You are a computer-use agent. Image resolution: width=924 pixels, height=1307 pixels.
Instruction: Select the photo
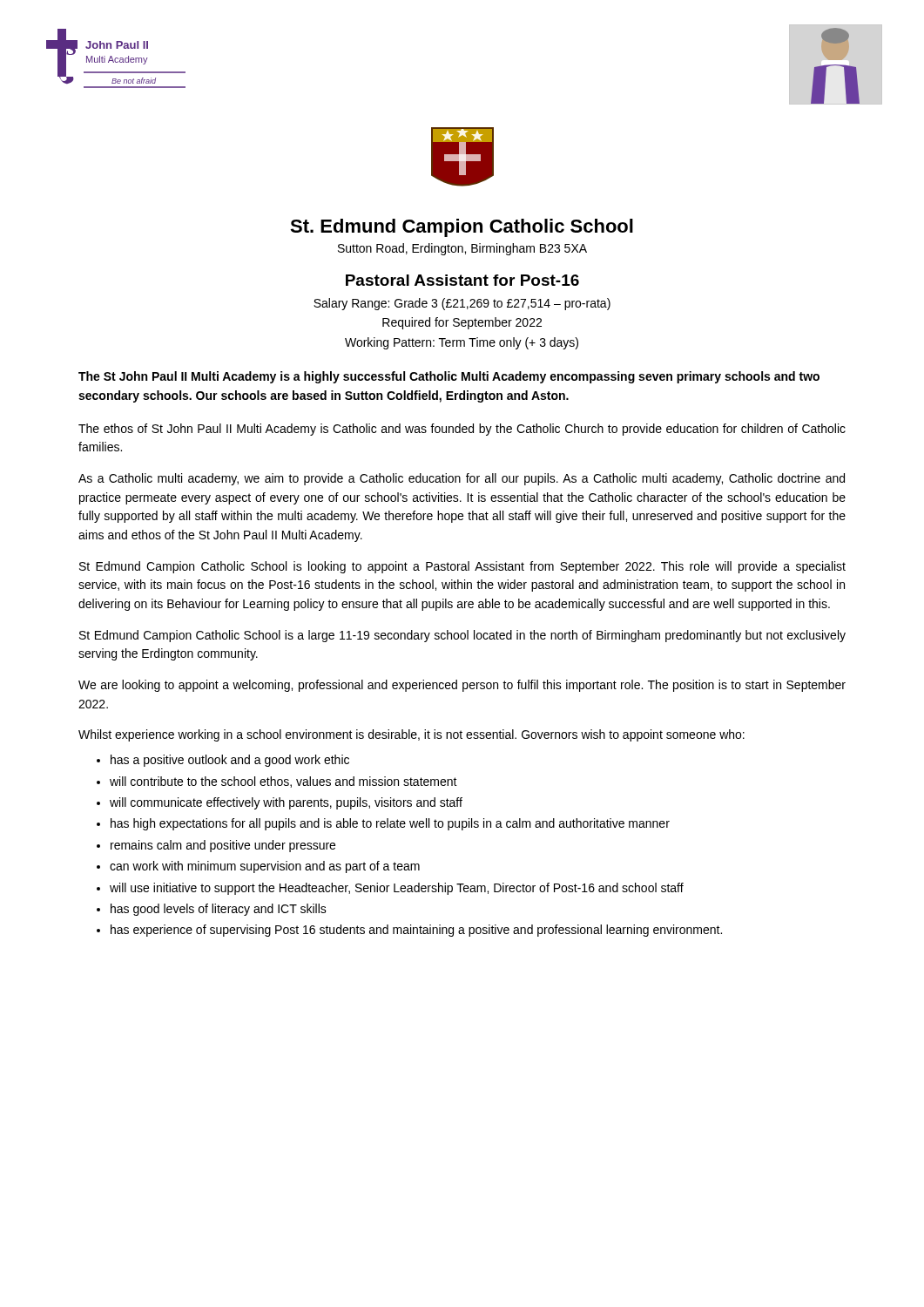tap(836, 65)
